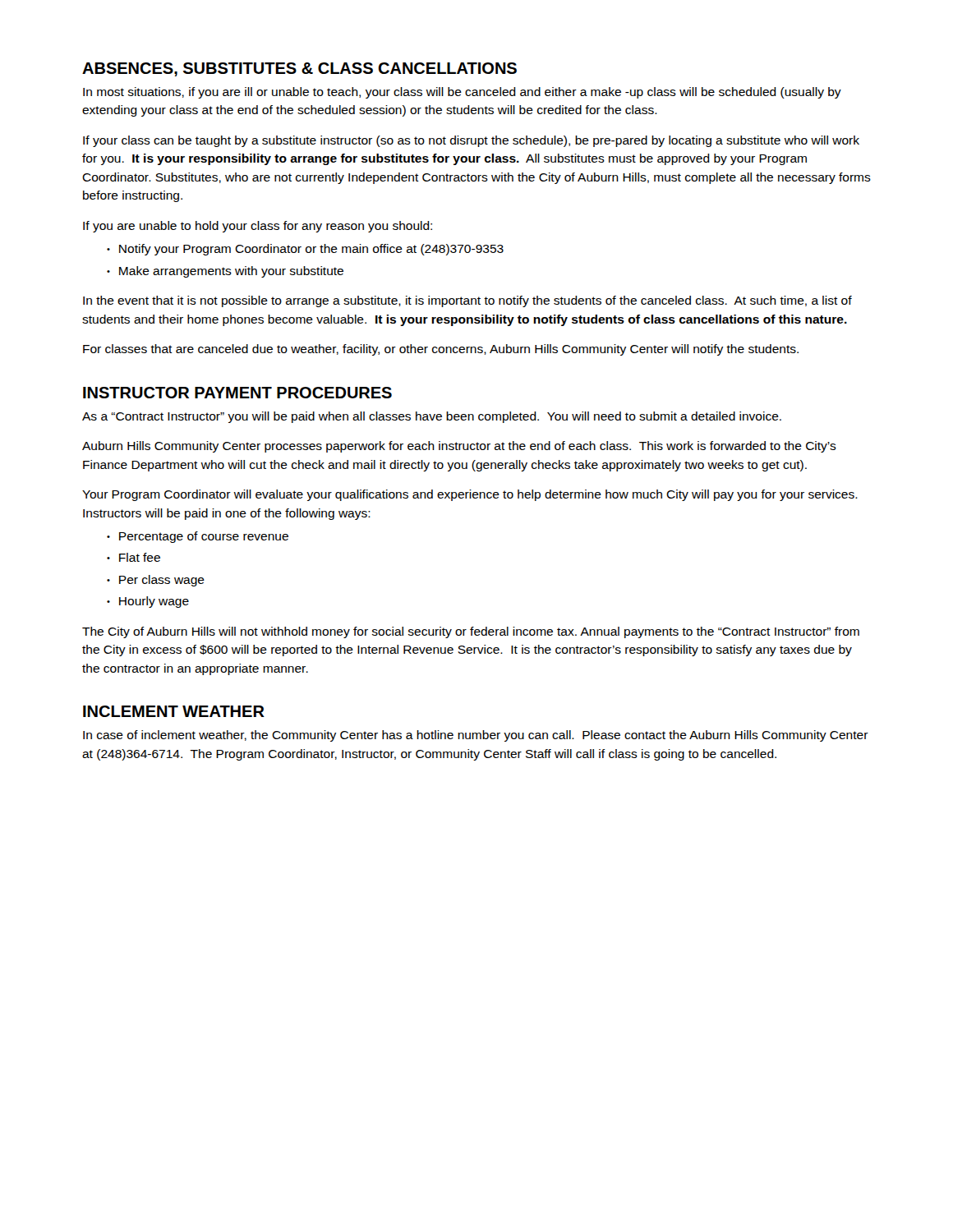Where is the passage that starts "If your class can be taught by"?
Image resolution: width=953 pixels, height=1232 pixels.
pyautogui.click(x=476, y=168)
